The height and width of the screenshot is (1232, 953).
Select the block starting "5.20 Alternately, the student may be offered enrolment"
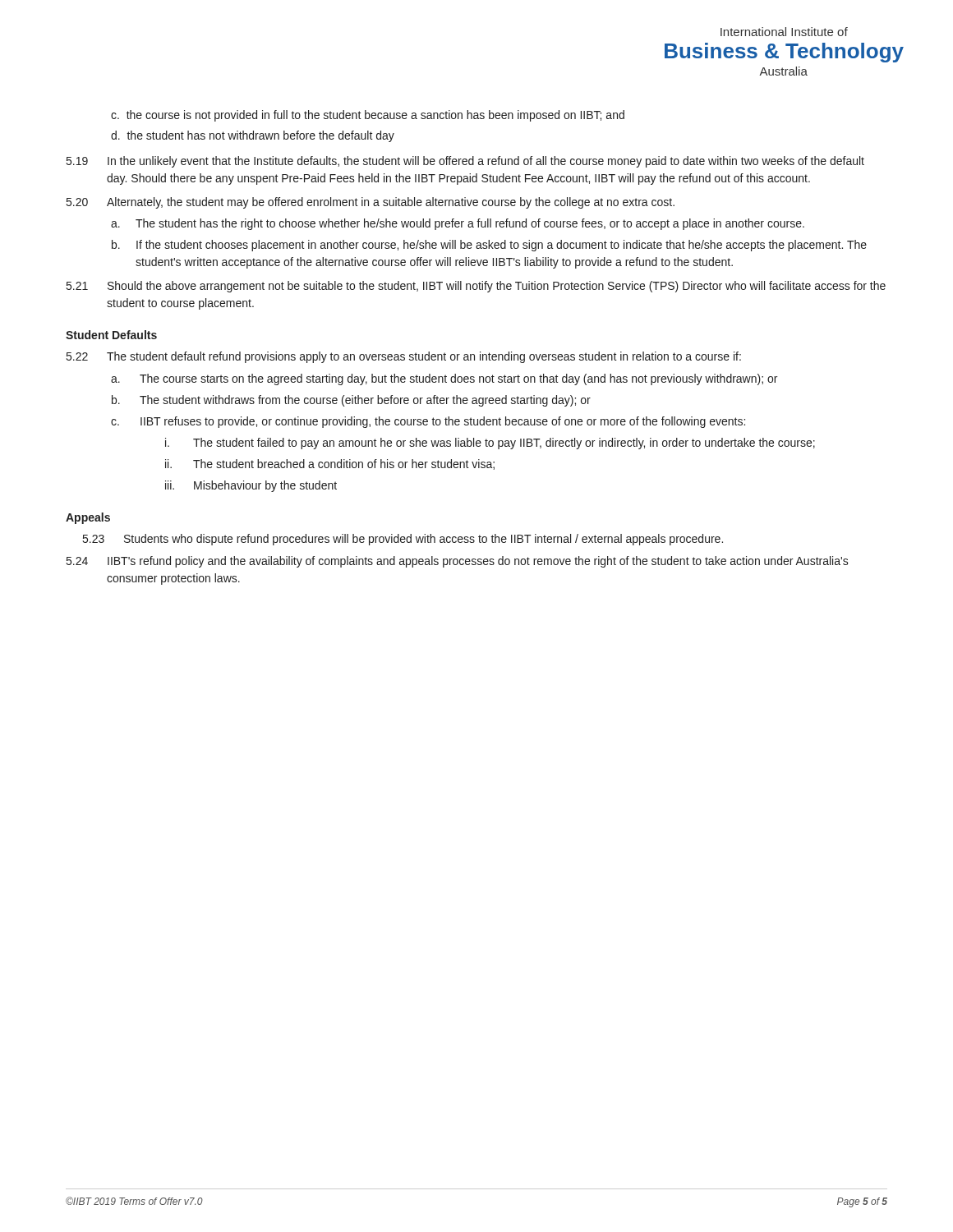point(476,202)
